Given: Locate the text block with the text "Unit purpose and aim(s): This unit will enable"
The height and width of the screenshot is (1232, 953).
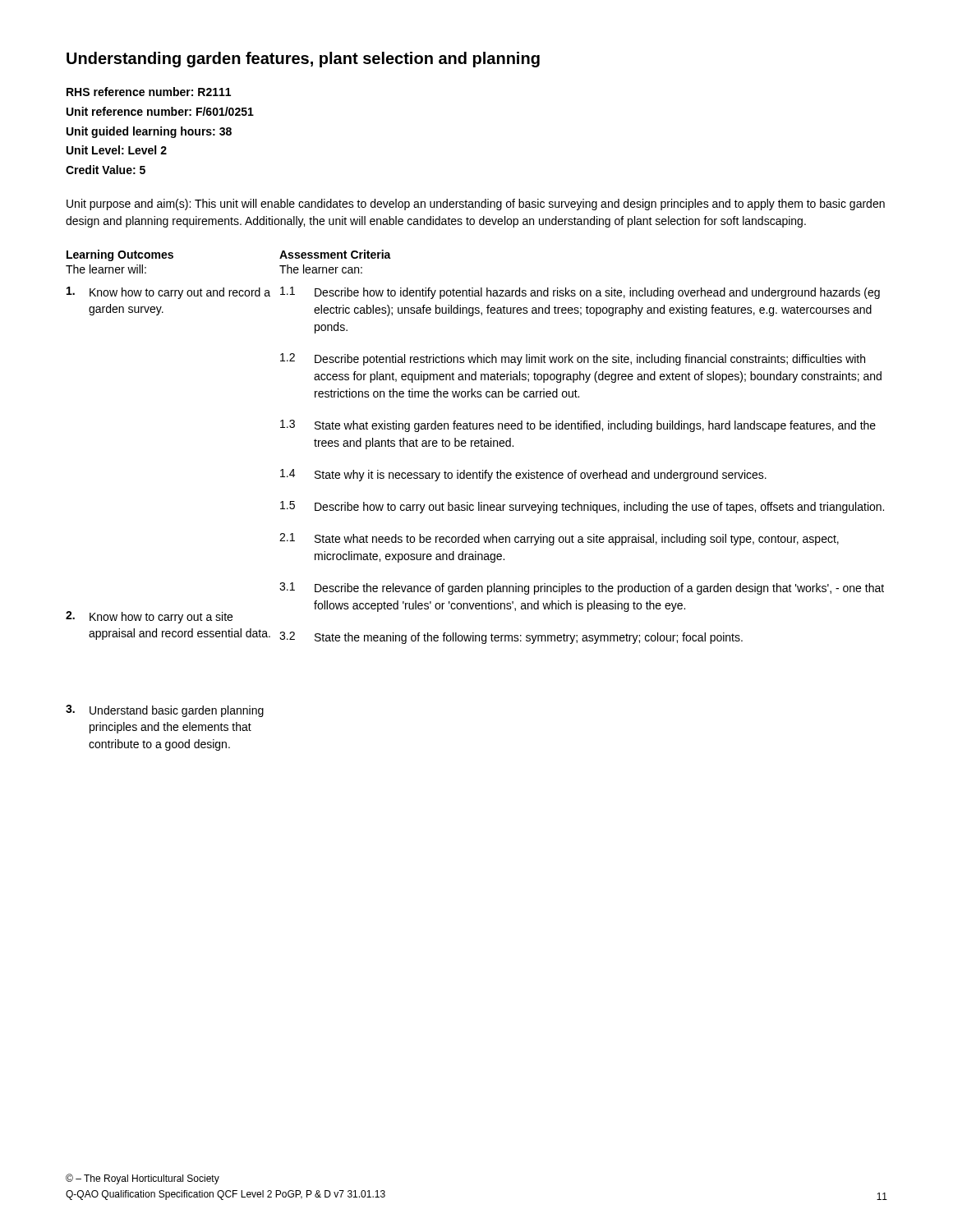Looking at the screenshot, I should coord(475,212).
